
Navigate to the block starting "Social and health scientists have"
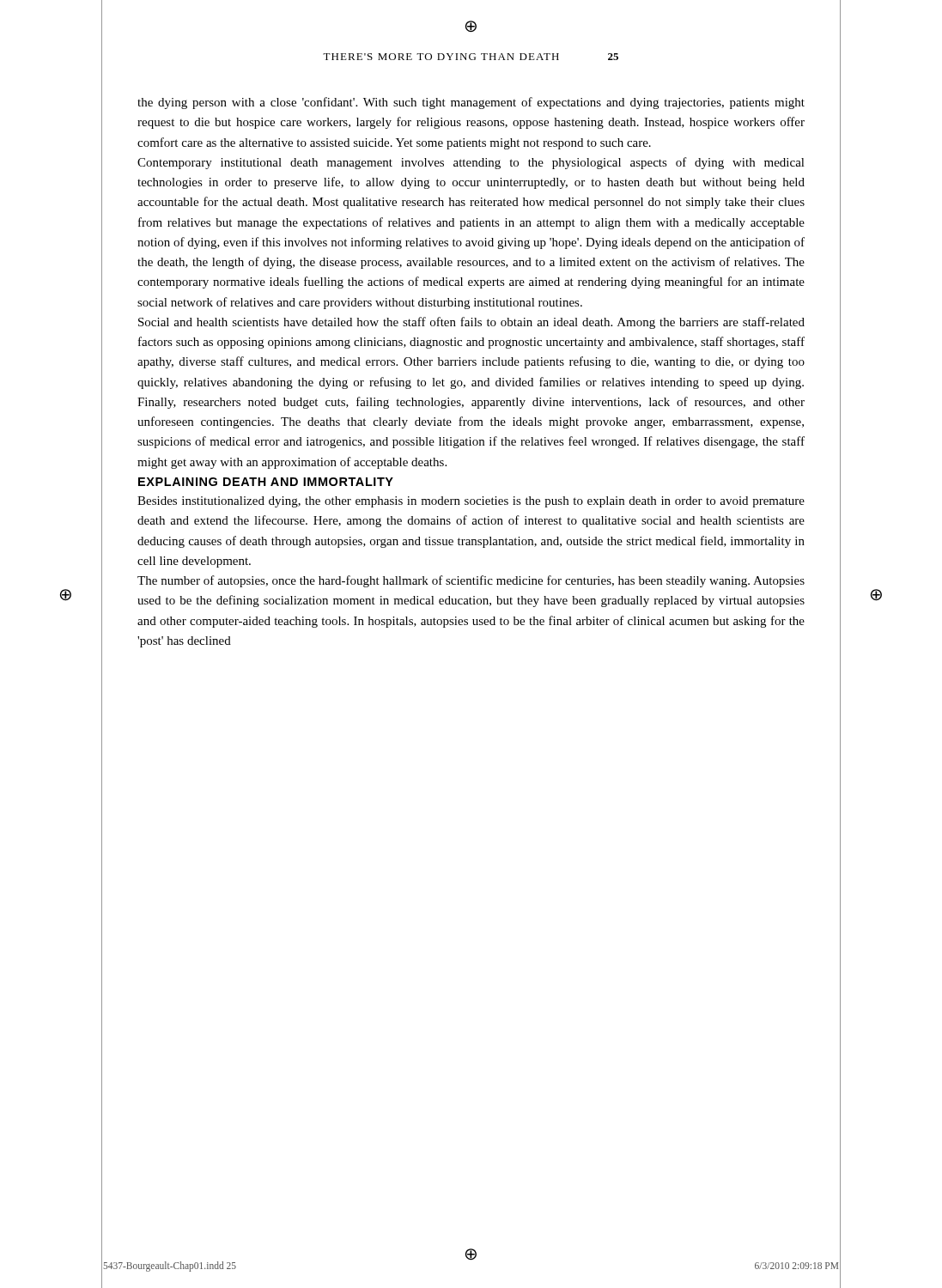471,392
